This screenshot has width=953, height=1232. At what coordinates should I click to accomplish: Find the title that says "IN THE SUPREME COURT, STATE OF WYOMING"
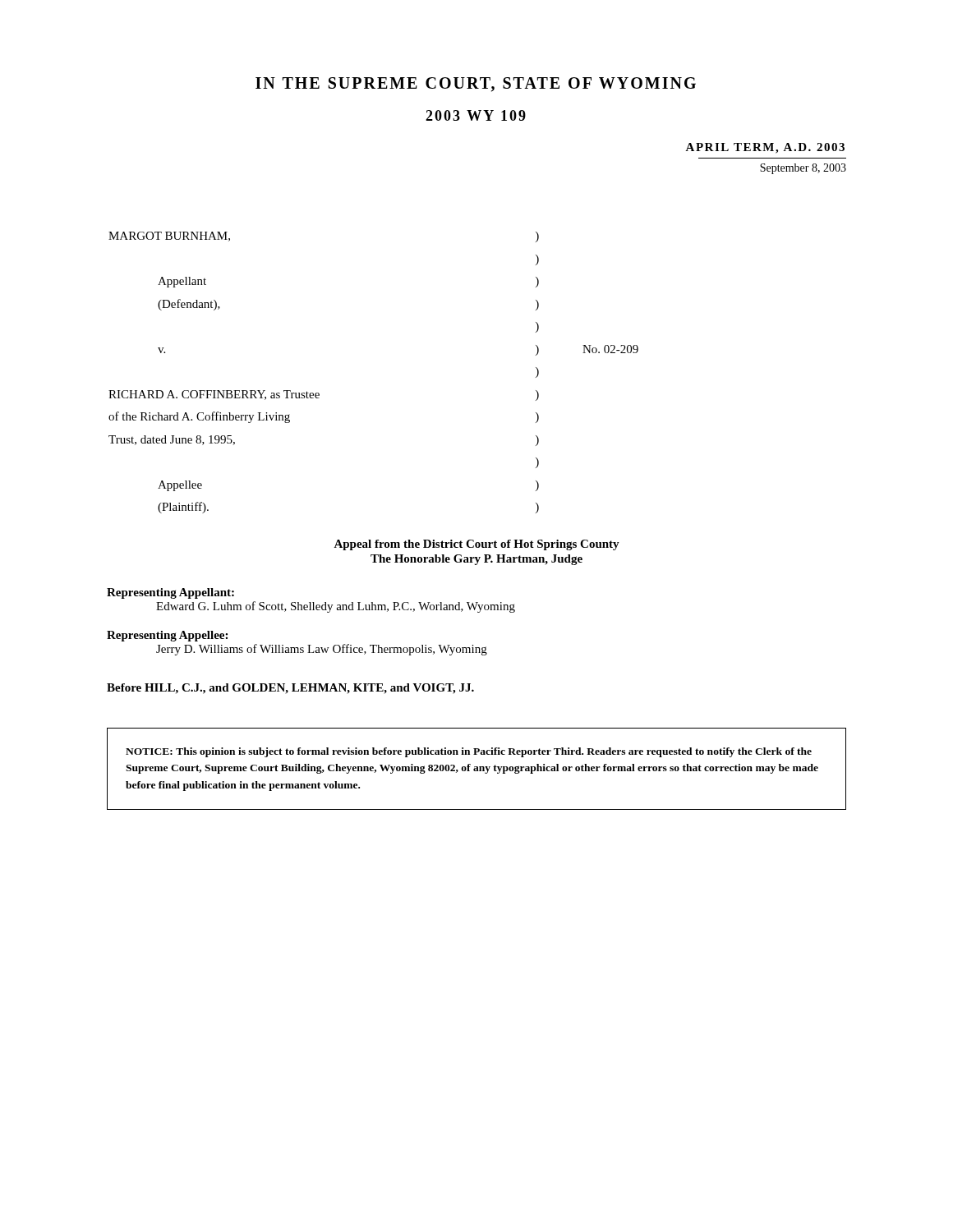pyautogui.click(x=476, y=83)
